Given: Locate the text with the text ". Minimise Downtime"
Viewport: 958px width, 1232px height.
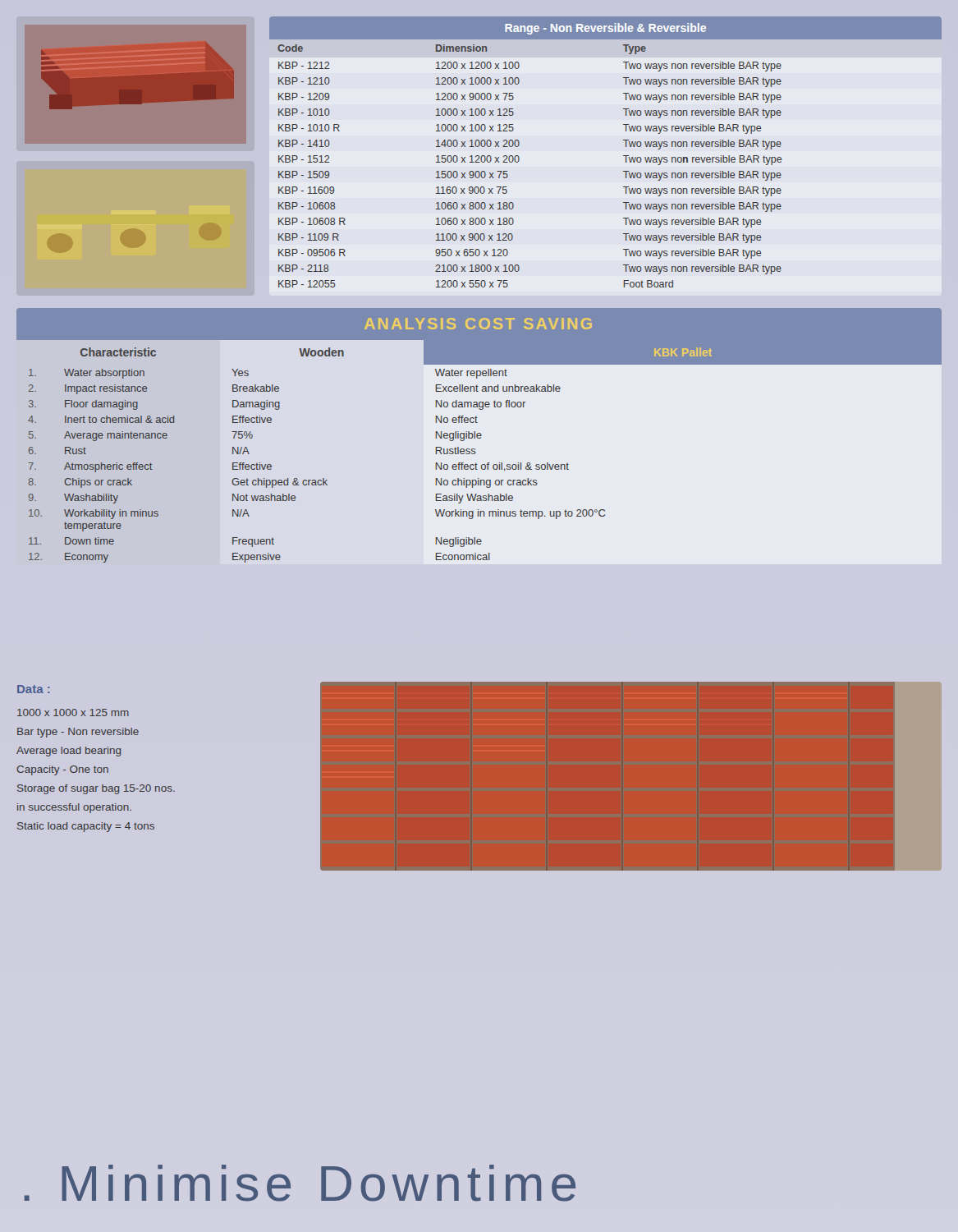Looking at the screenshot, I should click(301, 1183).
